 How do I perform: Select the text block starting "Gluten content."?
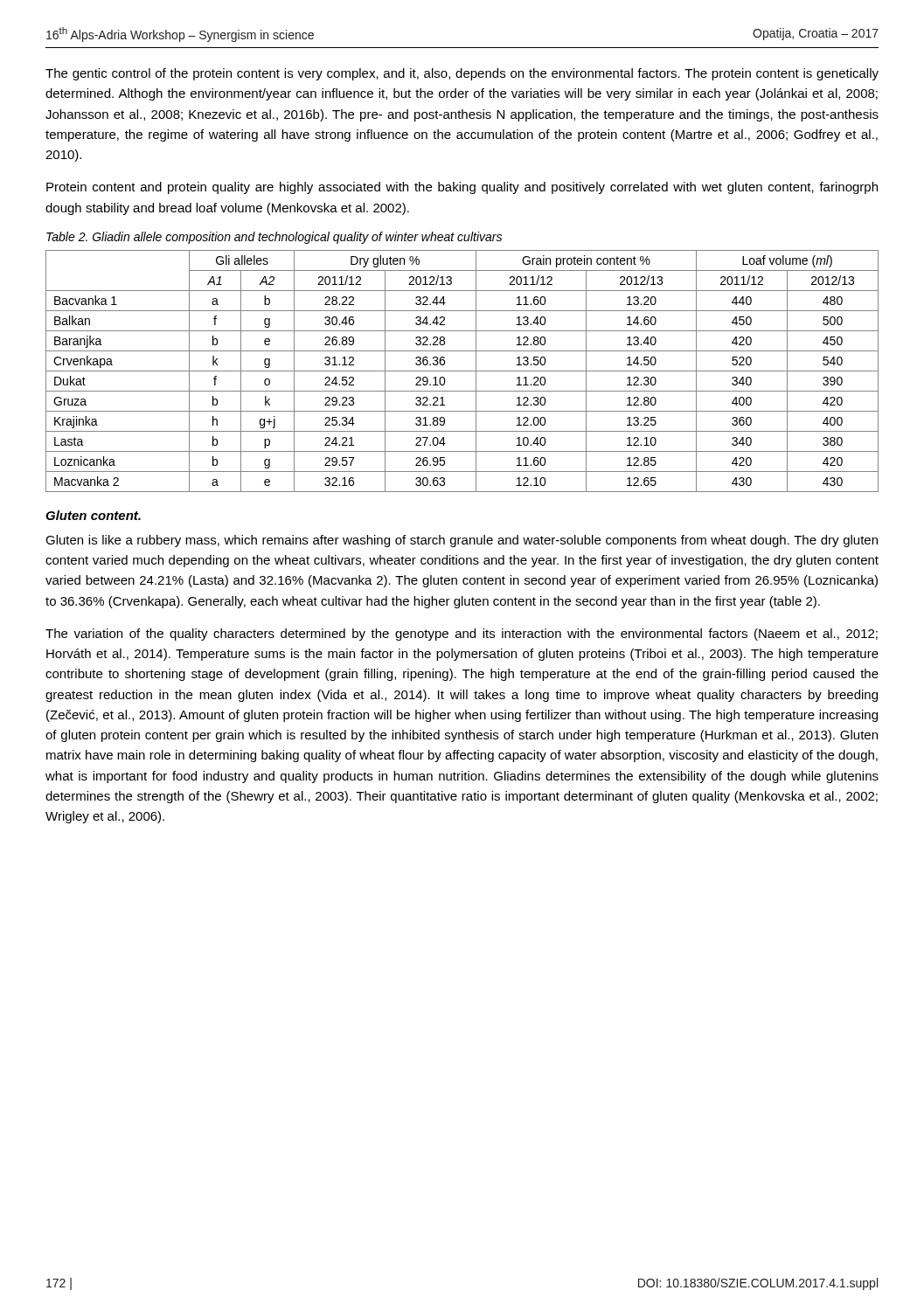tap(94, 515)
